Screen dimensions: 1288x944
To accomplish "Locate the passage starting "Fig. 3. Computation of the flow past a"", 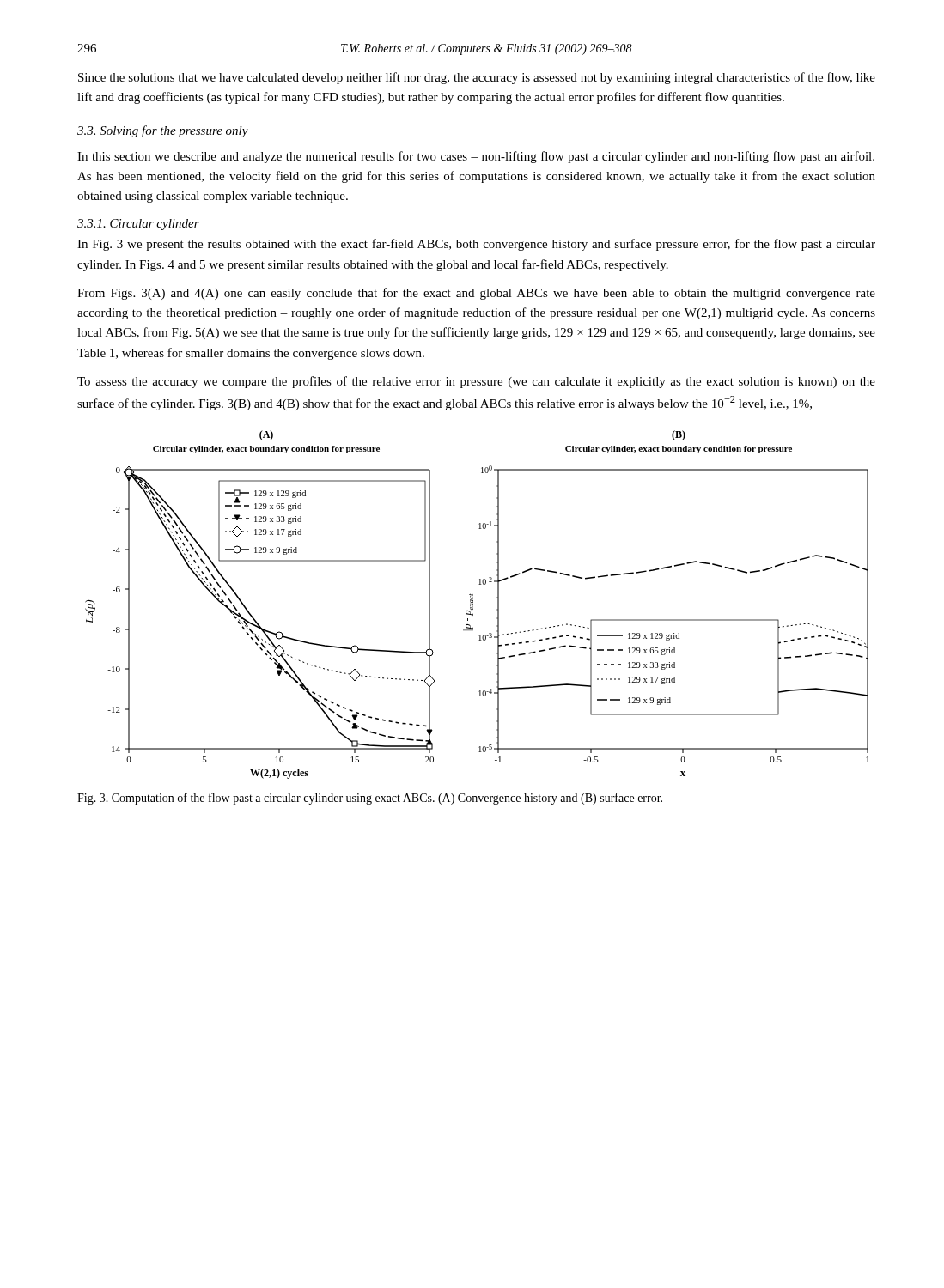I will coord(370,798).
